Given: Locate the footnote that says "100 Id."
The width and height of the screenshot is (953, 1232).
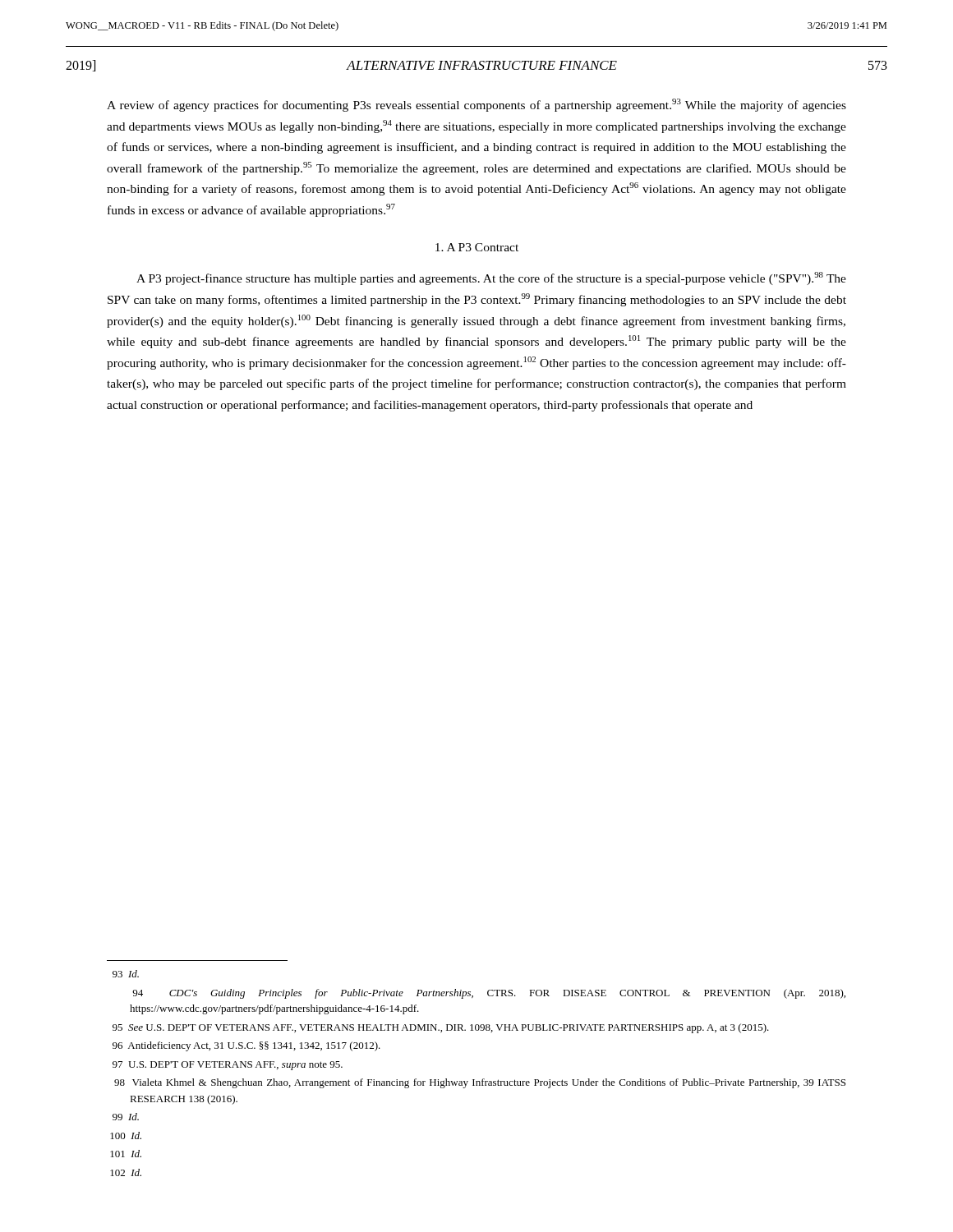Looking at the screenshot, I should pos(125,1135).
